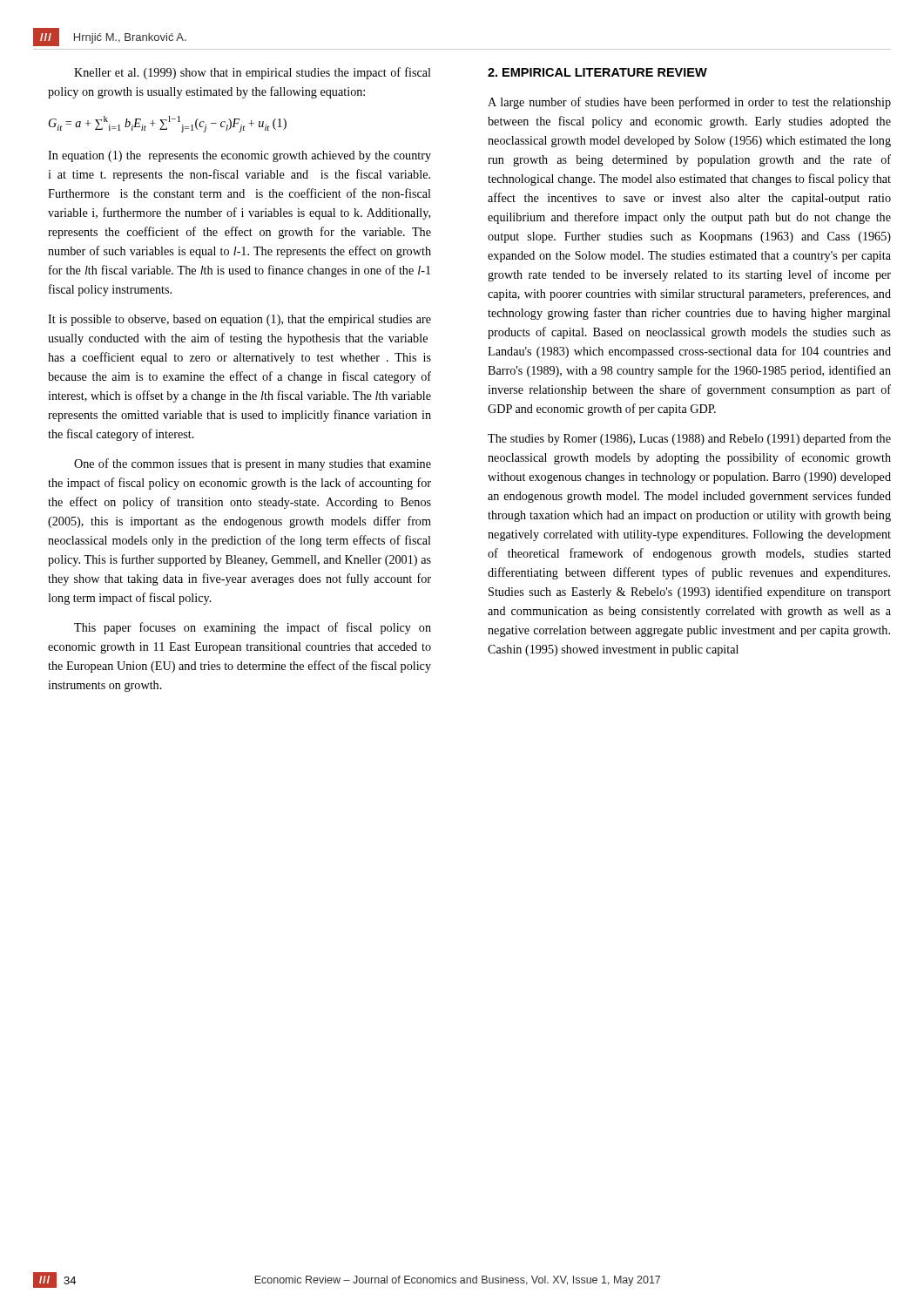Locate the text "2. EMPIRICAL LITERATURE REVIEW"
Screen dimensions: 1307x924
point(597,72)
